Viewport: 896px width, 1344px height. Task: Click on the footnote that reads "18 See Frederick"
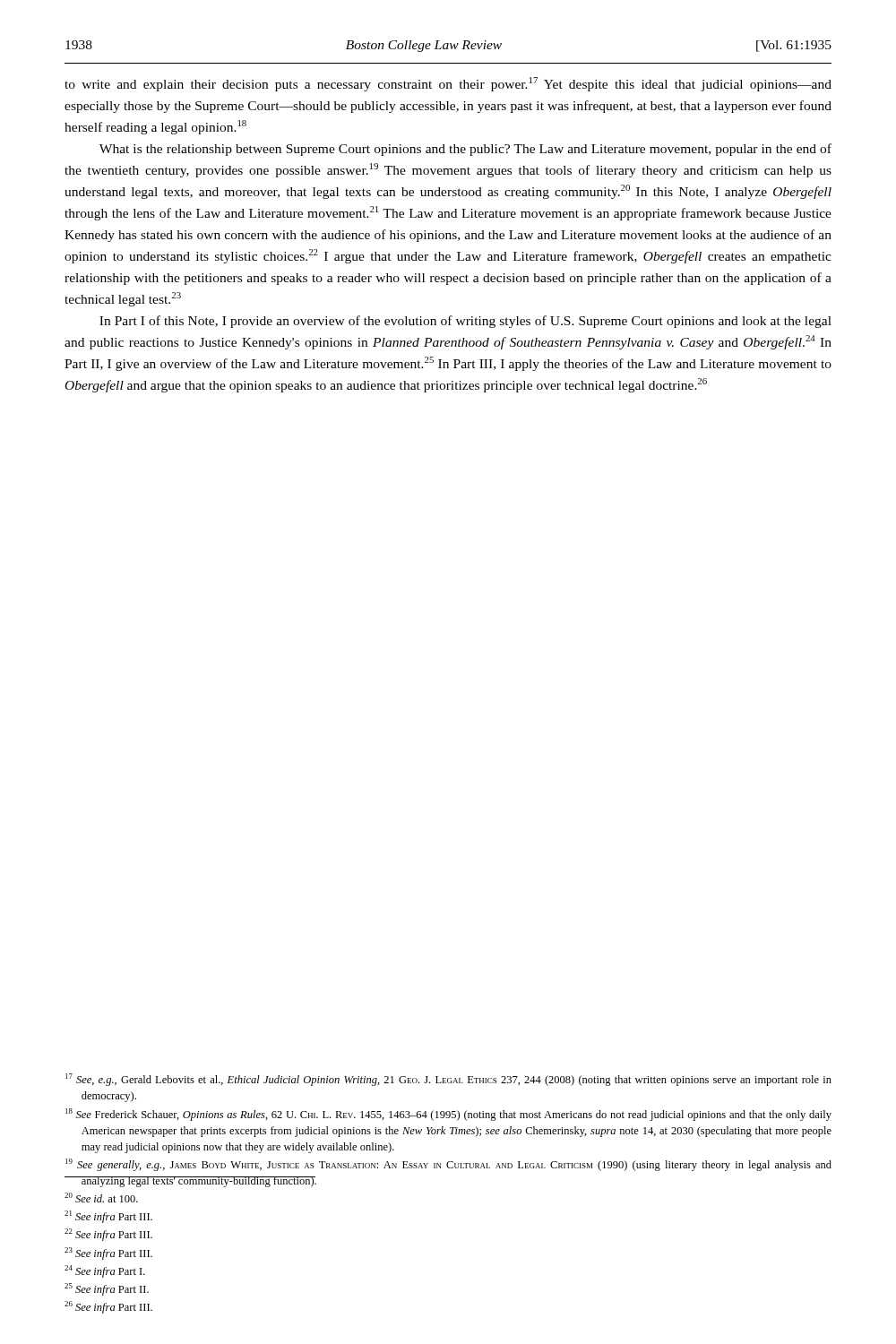[448, 1130]
